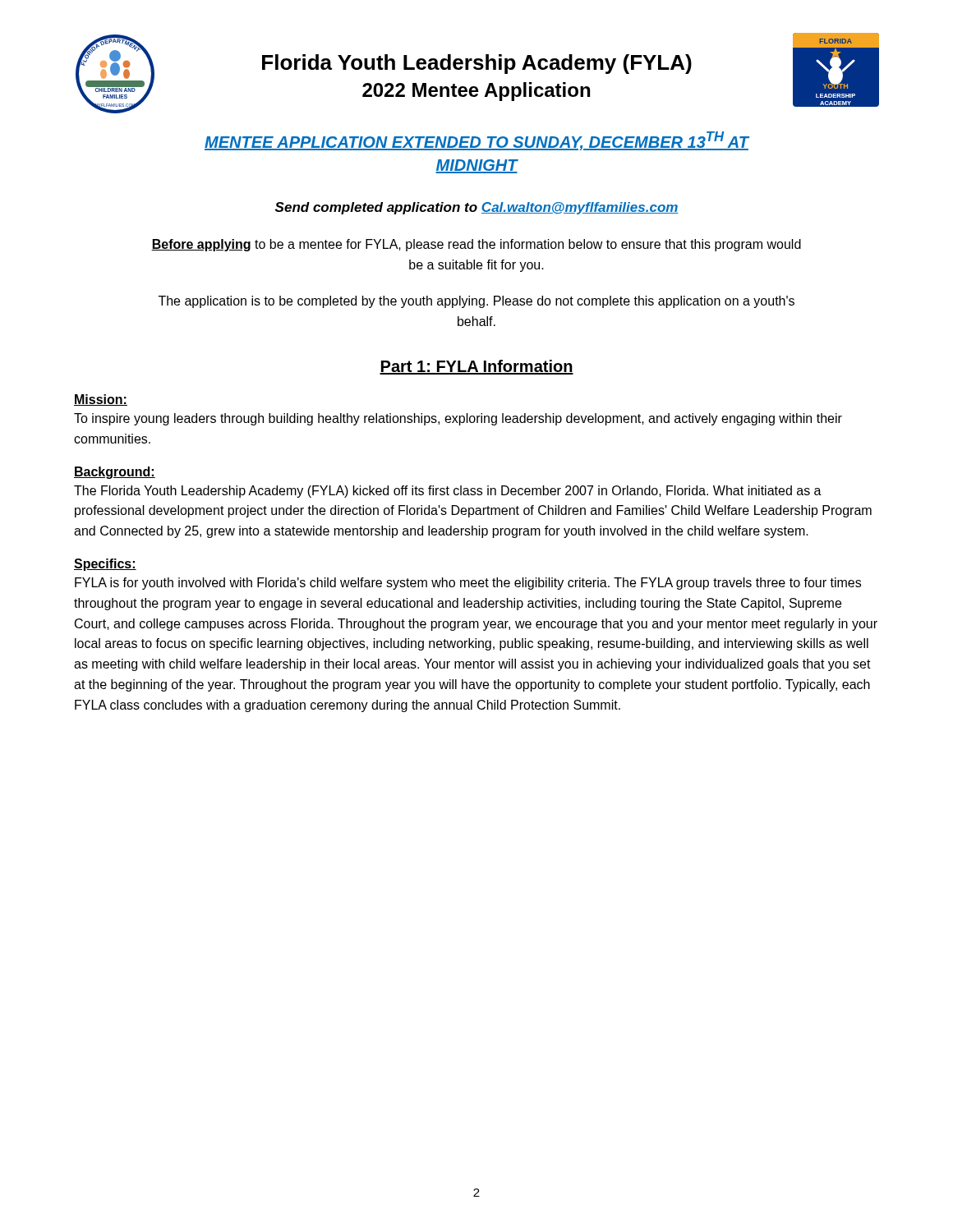Point to the title beginning "MENTEE APPLICATION EXTENDED TO SUNDAY, DECEMBER 13TH AT"
Screen dimensions: 1232x953
click(476, 151)
